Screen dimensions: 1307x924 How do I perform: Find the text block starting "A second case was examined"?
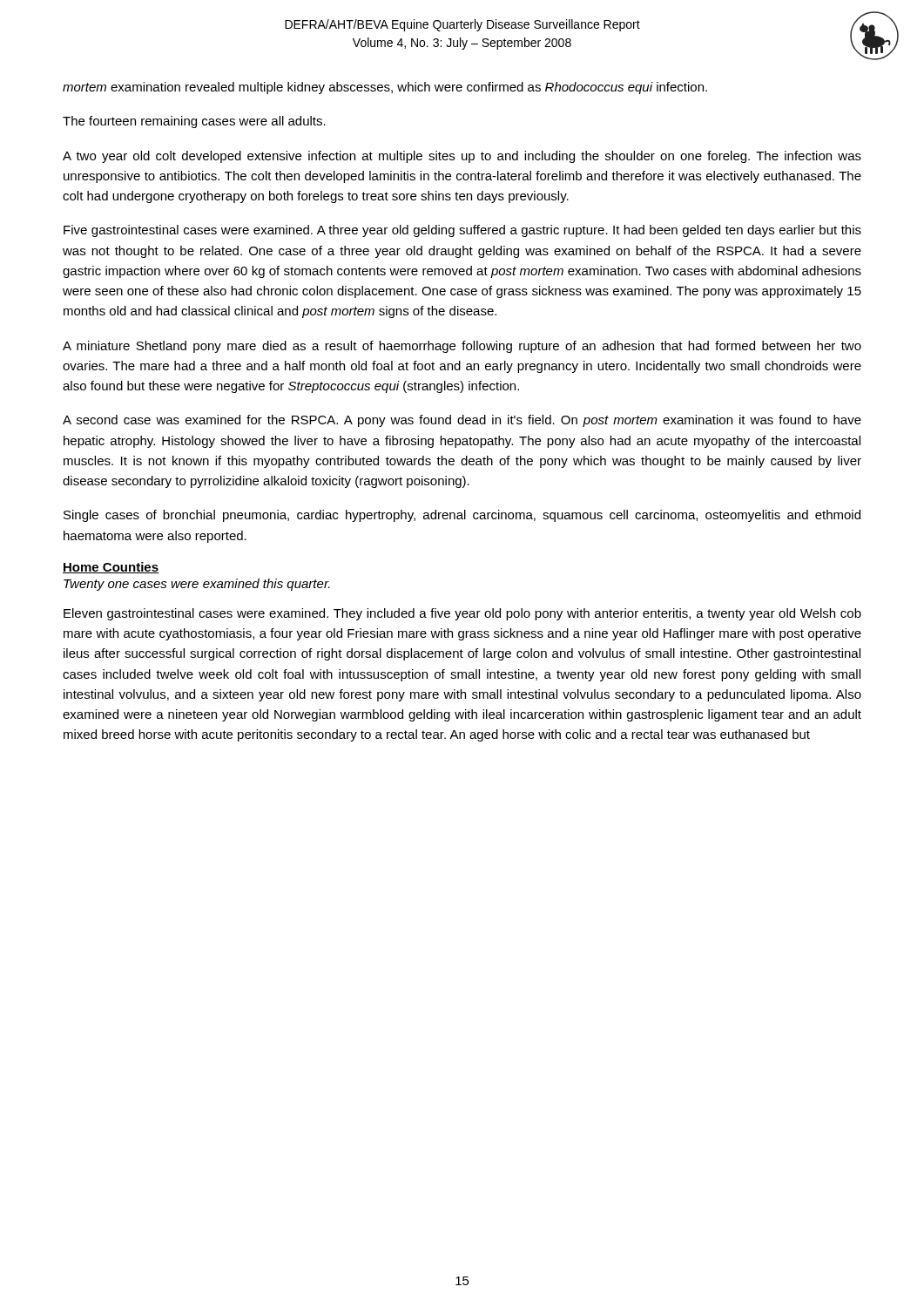(x=462, y=450)
